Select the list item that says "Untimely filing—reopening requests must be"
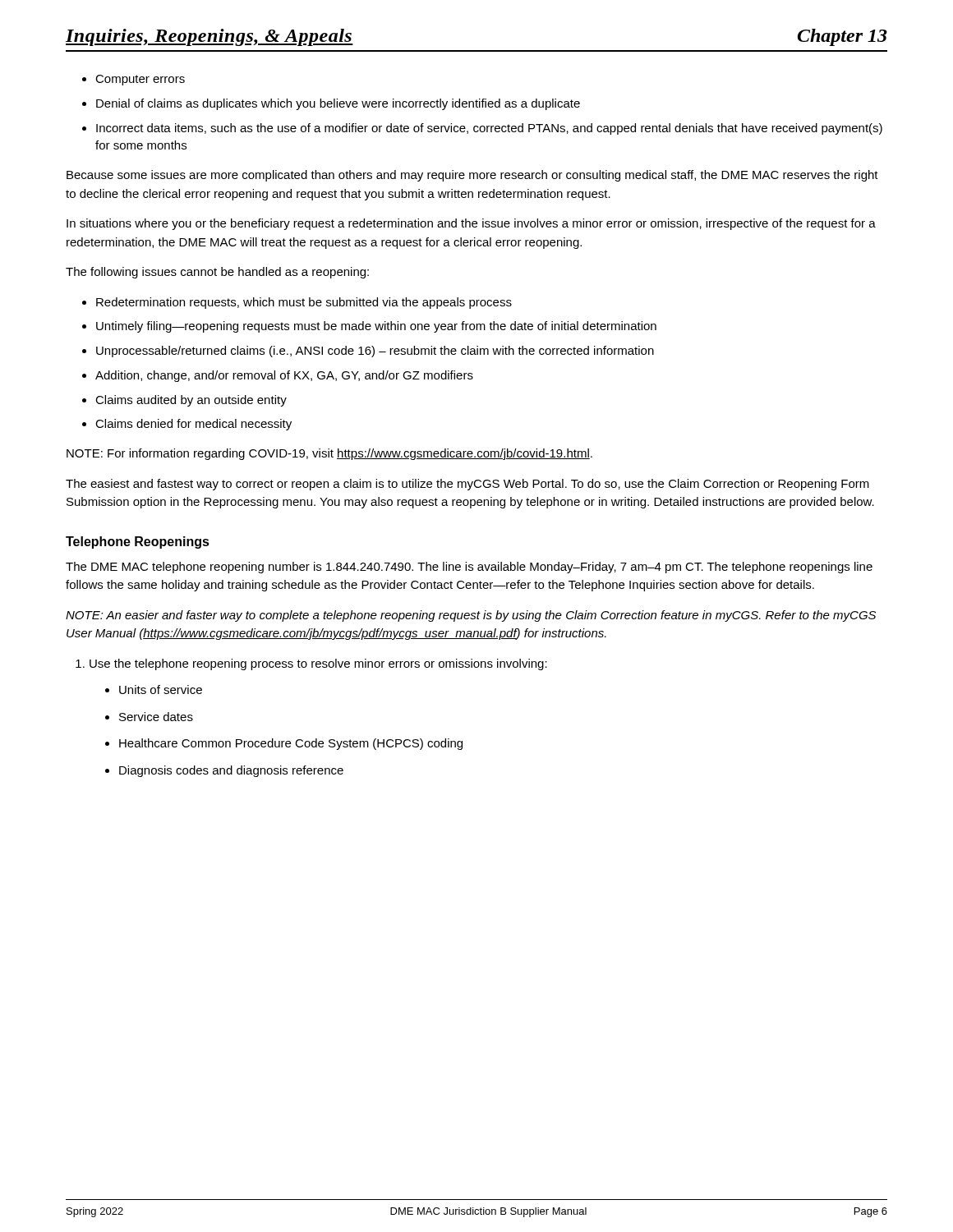 pos(376,326)
